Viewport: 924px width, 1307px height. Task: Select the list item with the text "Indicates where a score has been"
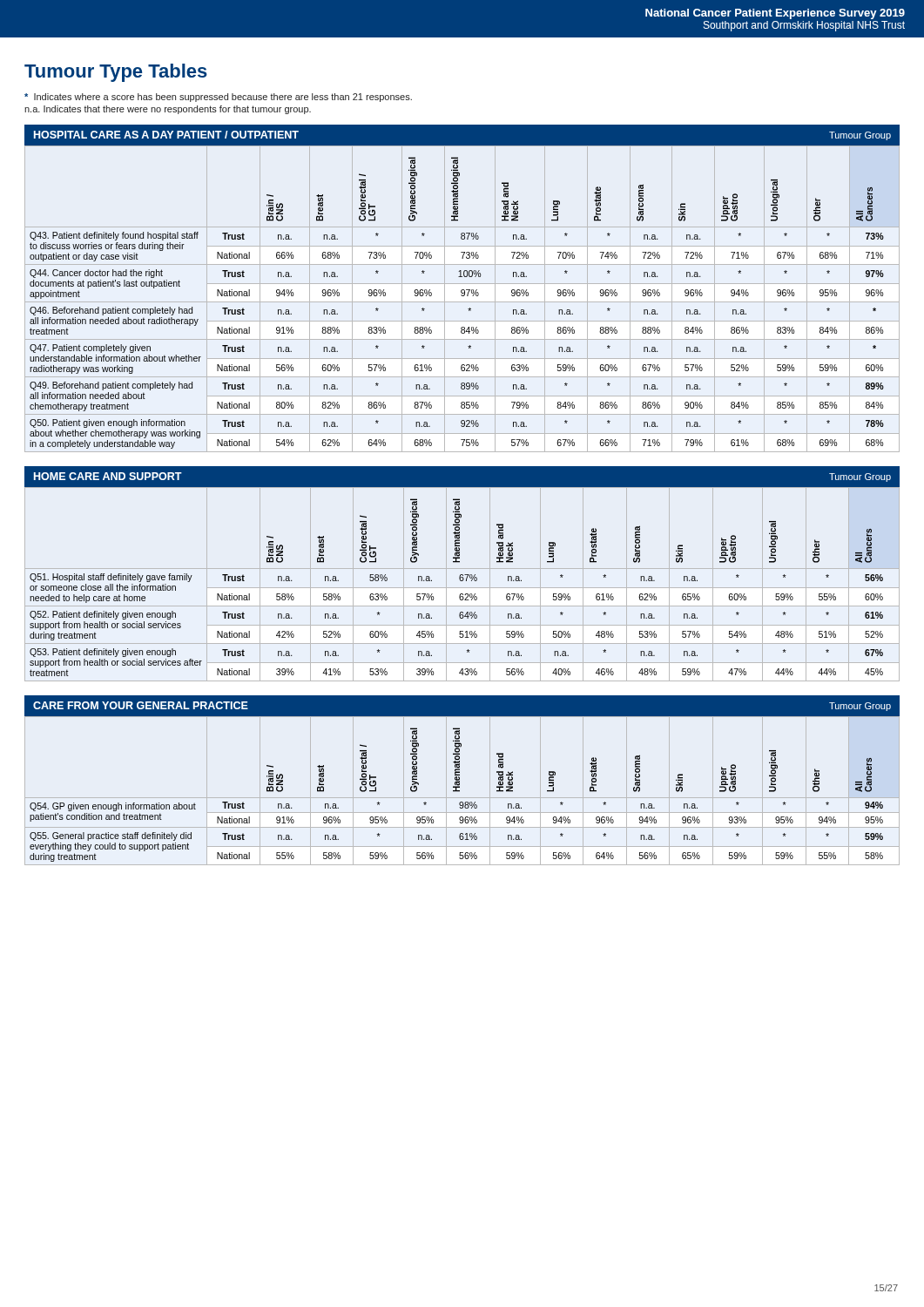click(218, 97)
